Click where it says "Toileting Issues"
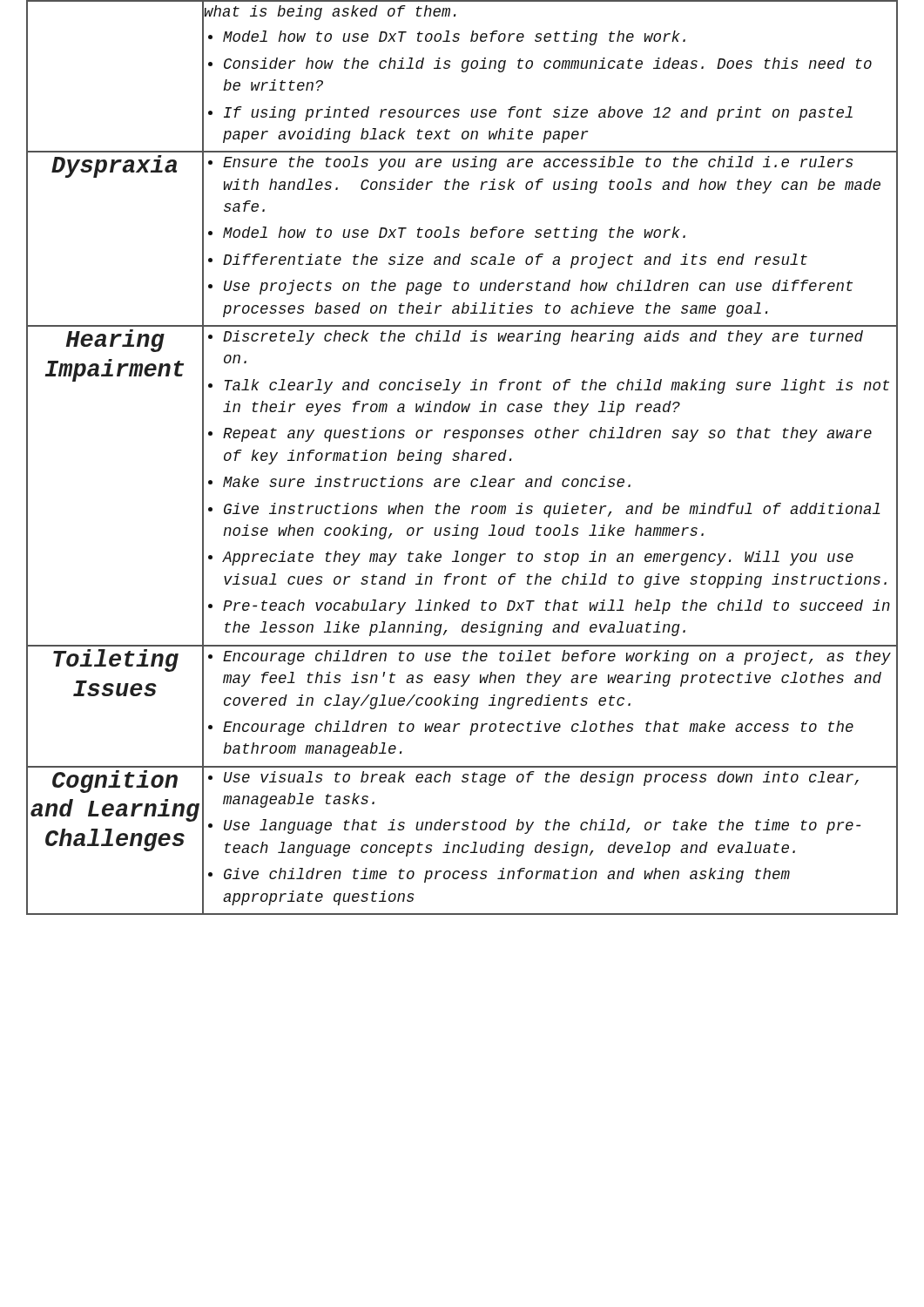The height and width of the screenshot is (1307, 924). click(x=115, y=675)
